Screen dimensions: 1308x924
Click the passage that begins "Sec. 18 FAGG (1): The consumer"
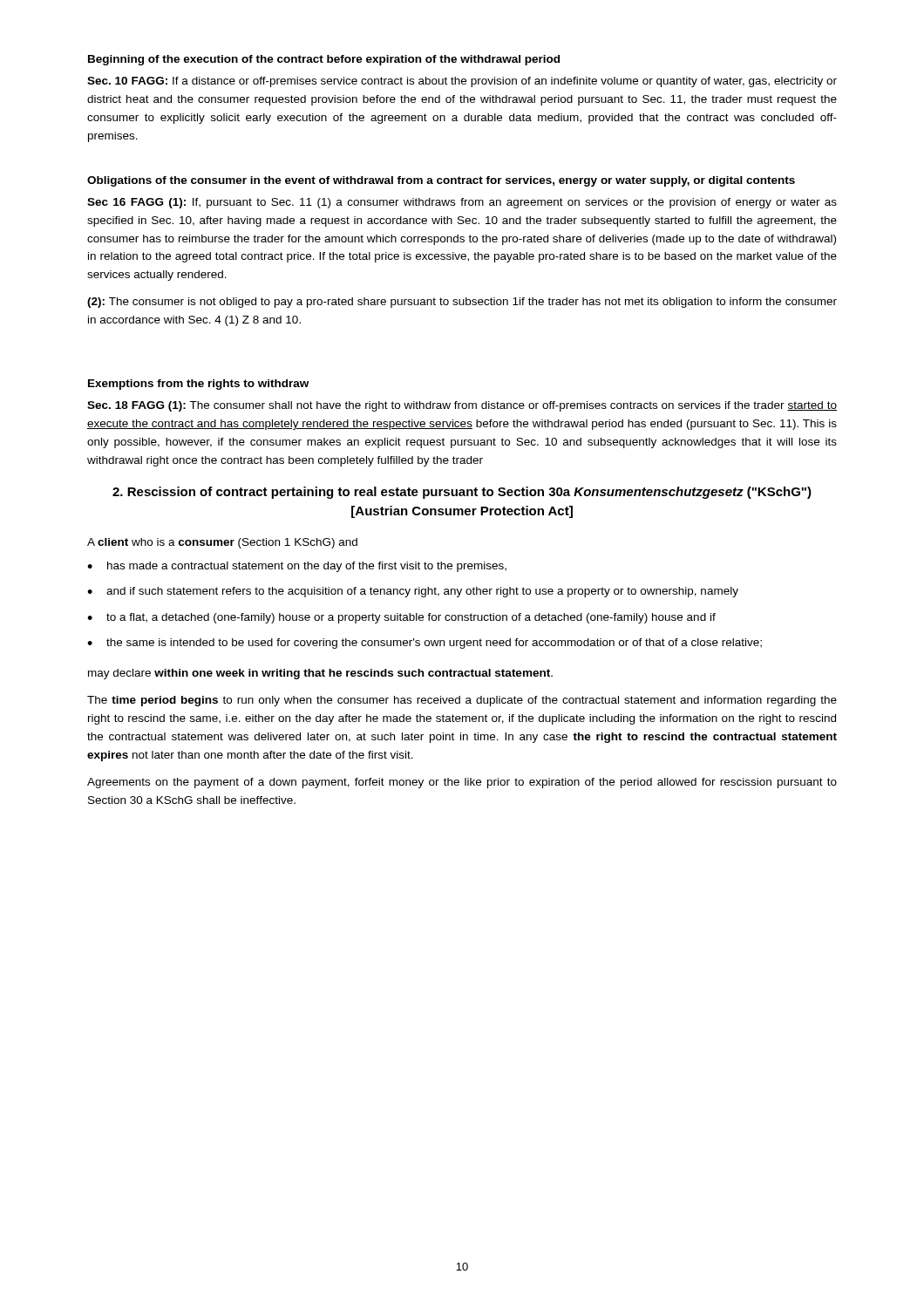[x=462, y=433]
